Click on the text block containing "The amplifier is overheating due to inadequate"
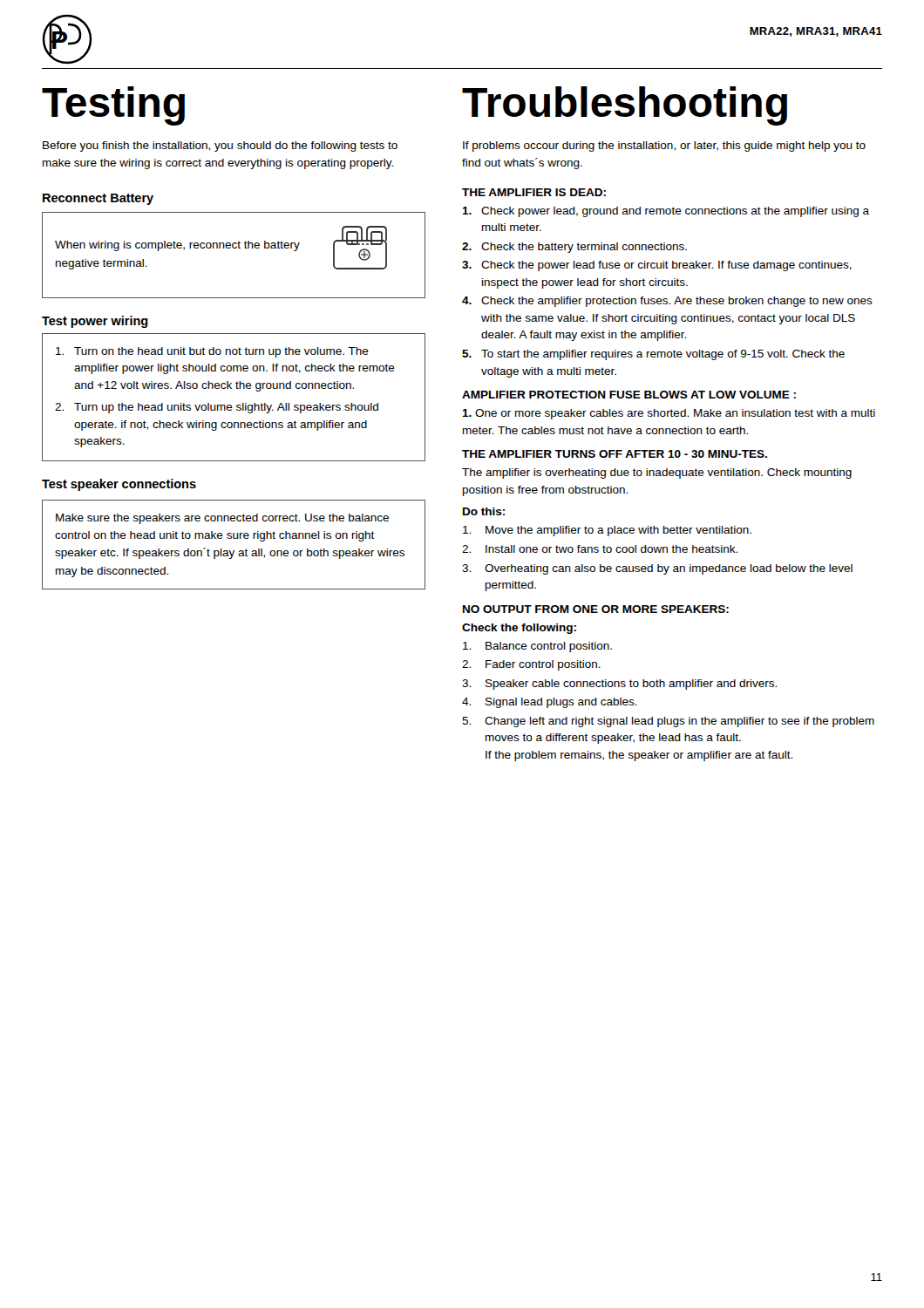 pos(657,481)
